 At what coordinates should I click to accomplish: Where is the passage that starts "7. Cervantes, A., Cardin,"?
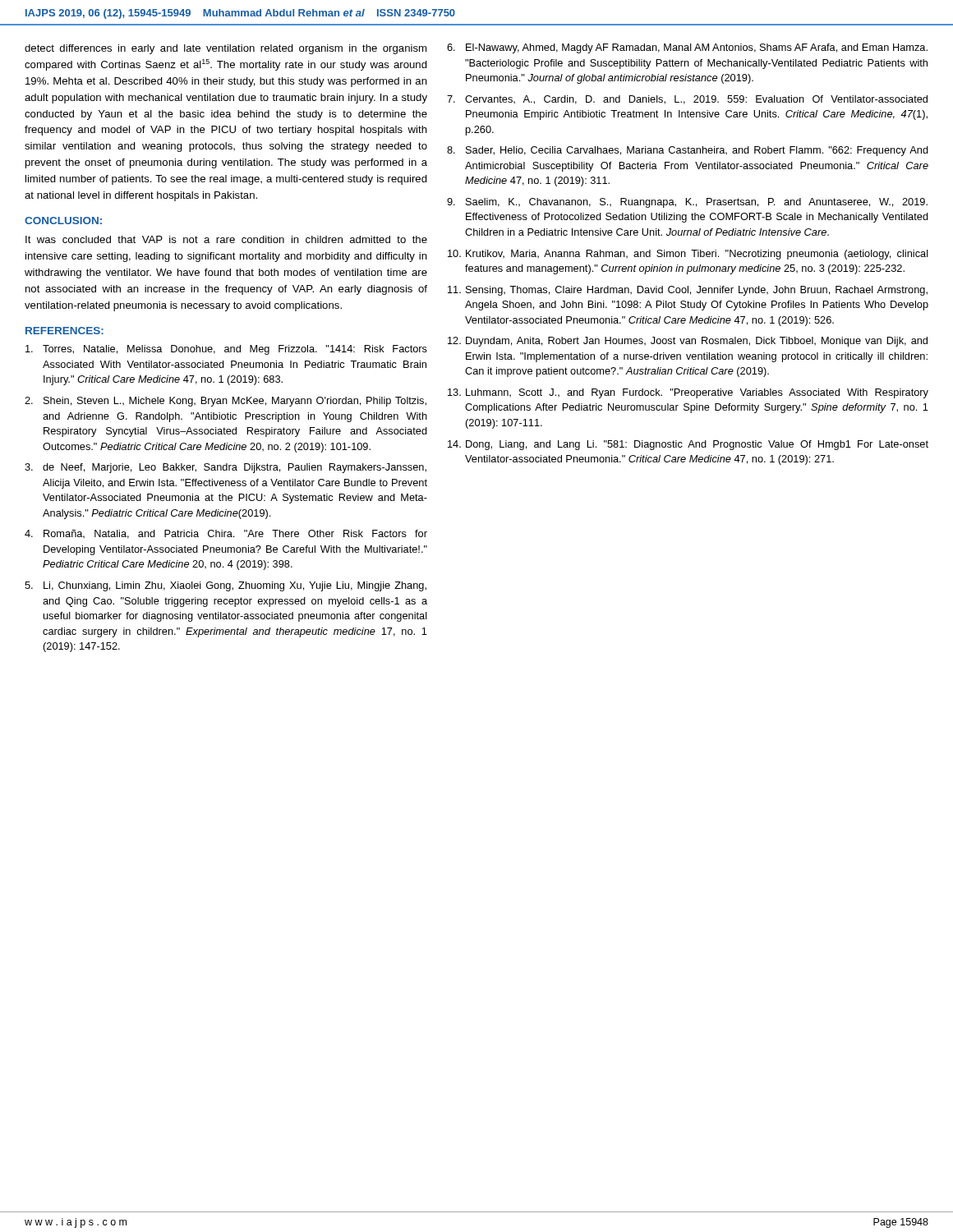coord(688,115)
